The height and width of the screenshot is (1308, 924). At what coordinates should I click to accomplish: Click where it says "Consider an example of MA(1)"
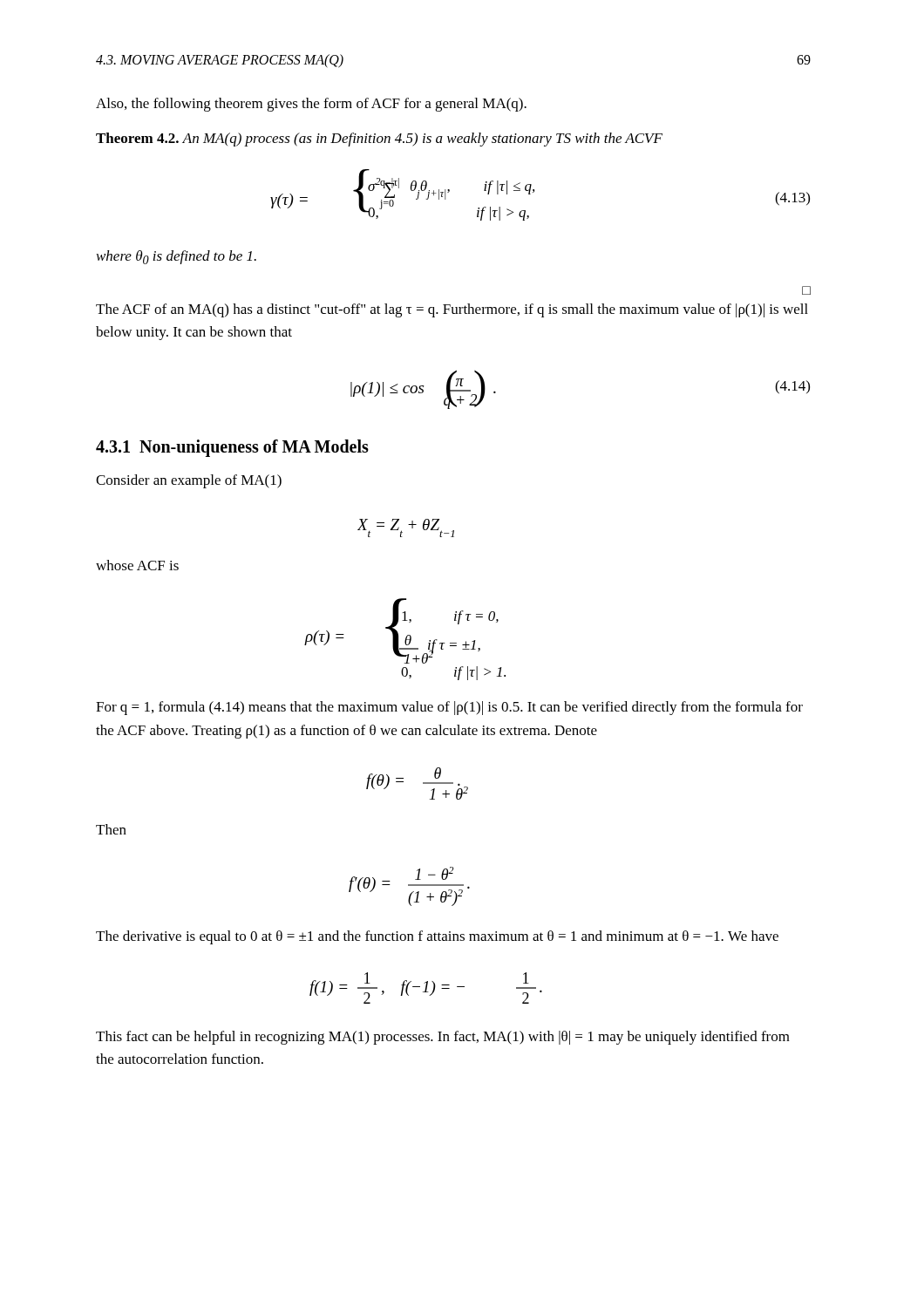(189, 481)
